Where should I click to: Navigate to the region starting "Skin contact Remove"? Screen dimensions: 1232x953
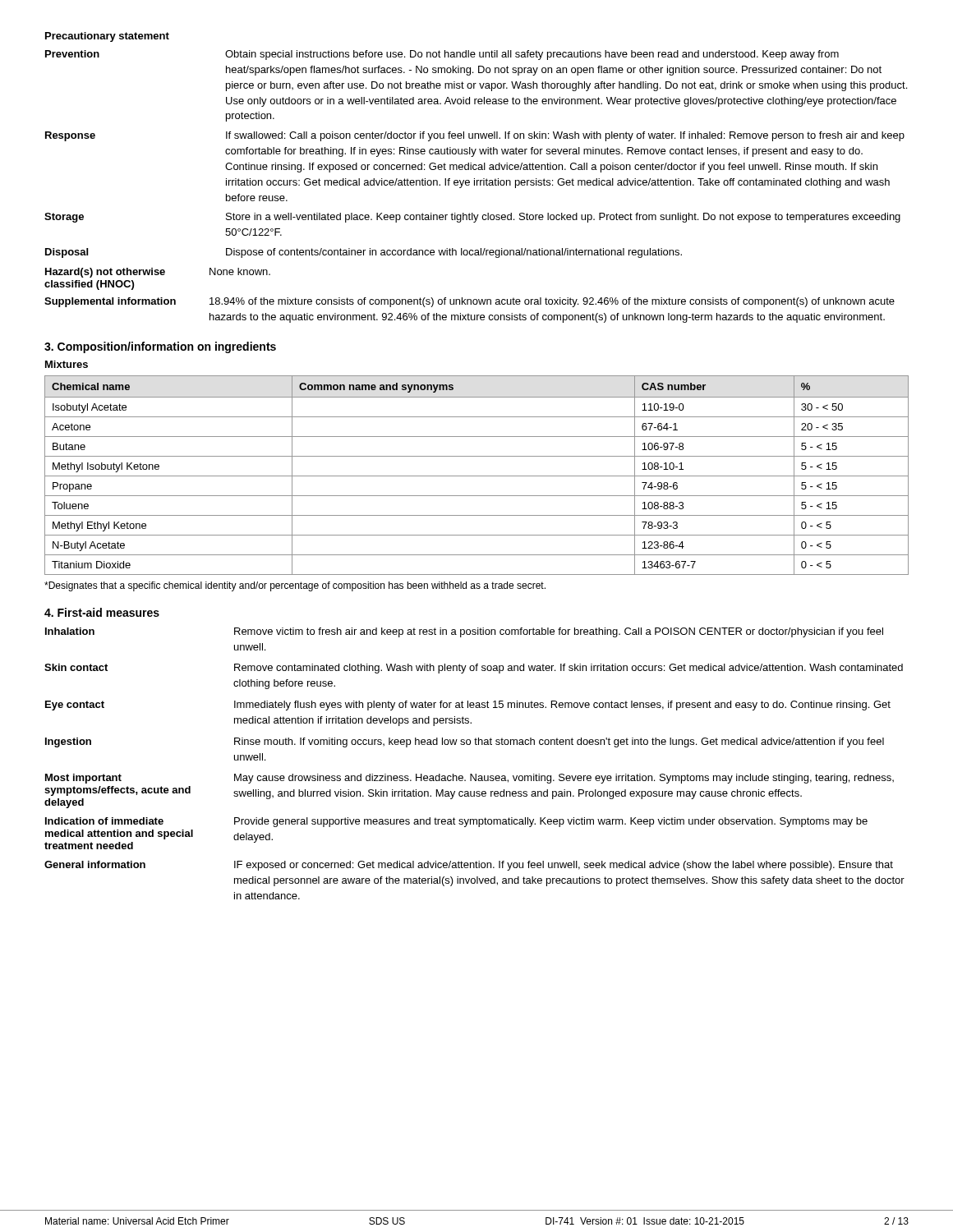click(x=476, y=676)
